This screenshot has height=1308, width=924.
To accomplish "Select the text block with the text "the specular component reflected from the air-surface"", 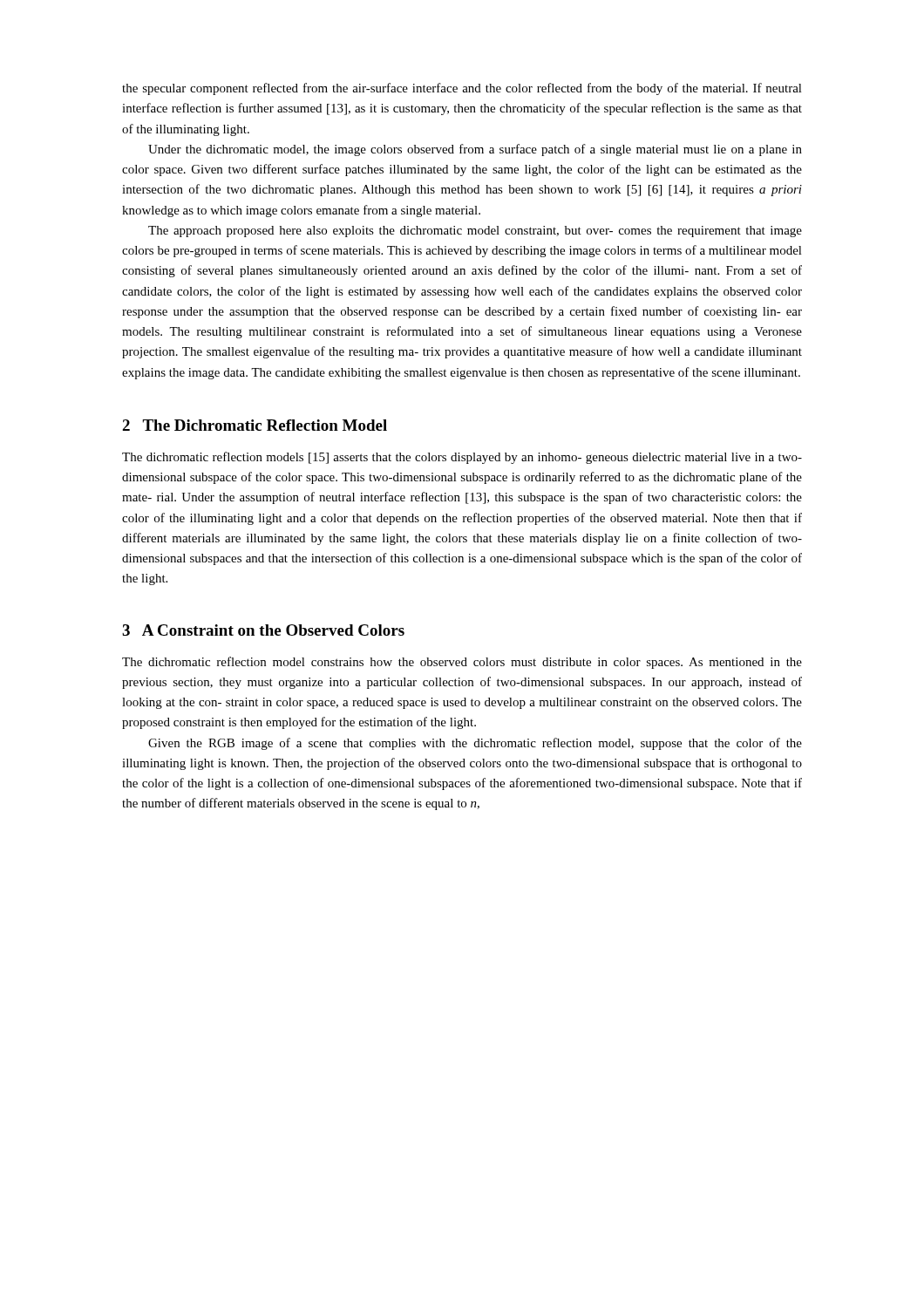I will pos(462,231).
